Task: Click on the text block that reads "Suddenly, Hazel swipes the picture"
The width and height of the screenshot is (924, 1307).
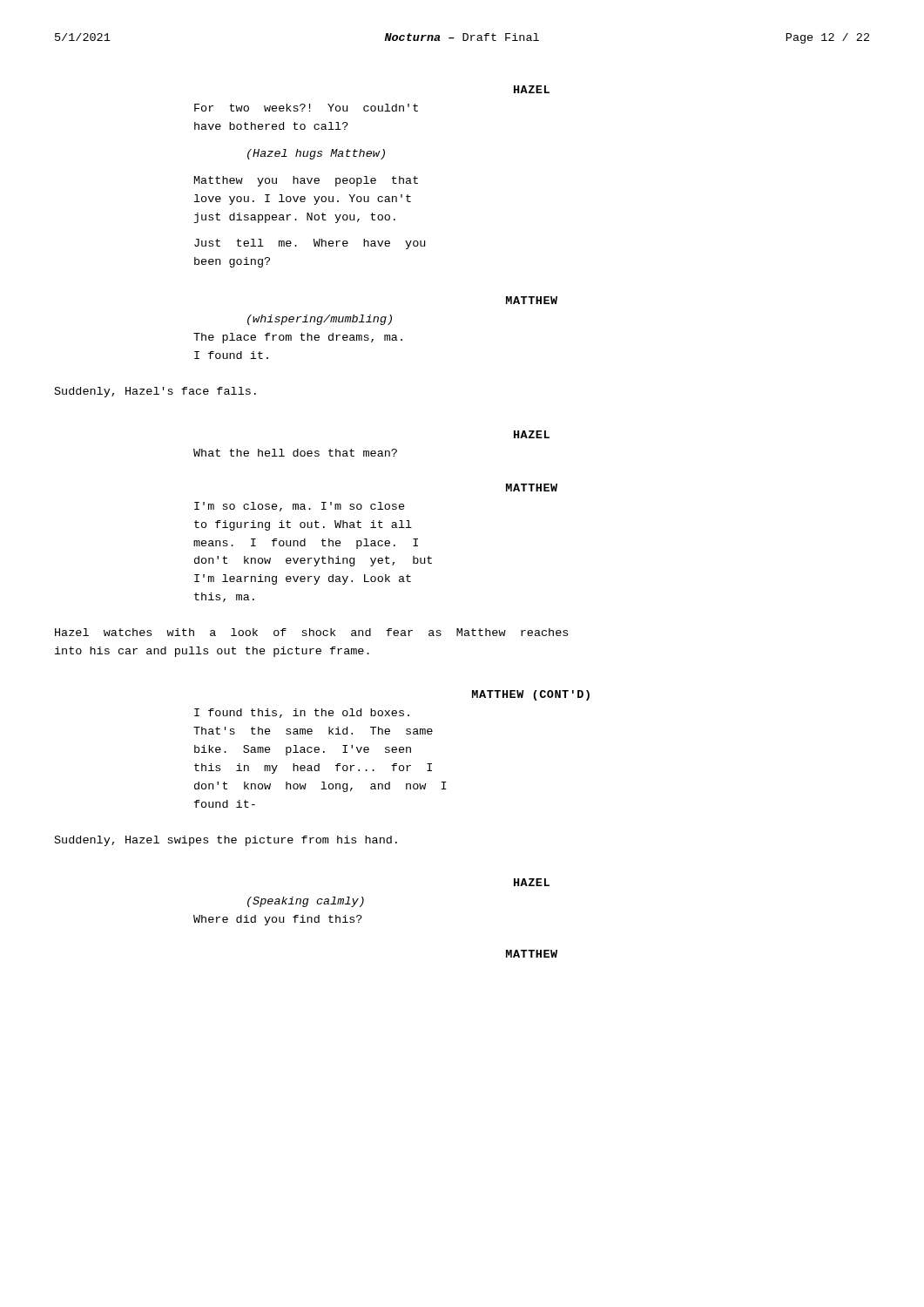Action: [227, 840]
